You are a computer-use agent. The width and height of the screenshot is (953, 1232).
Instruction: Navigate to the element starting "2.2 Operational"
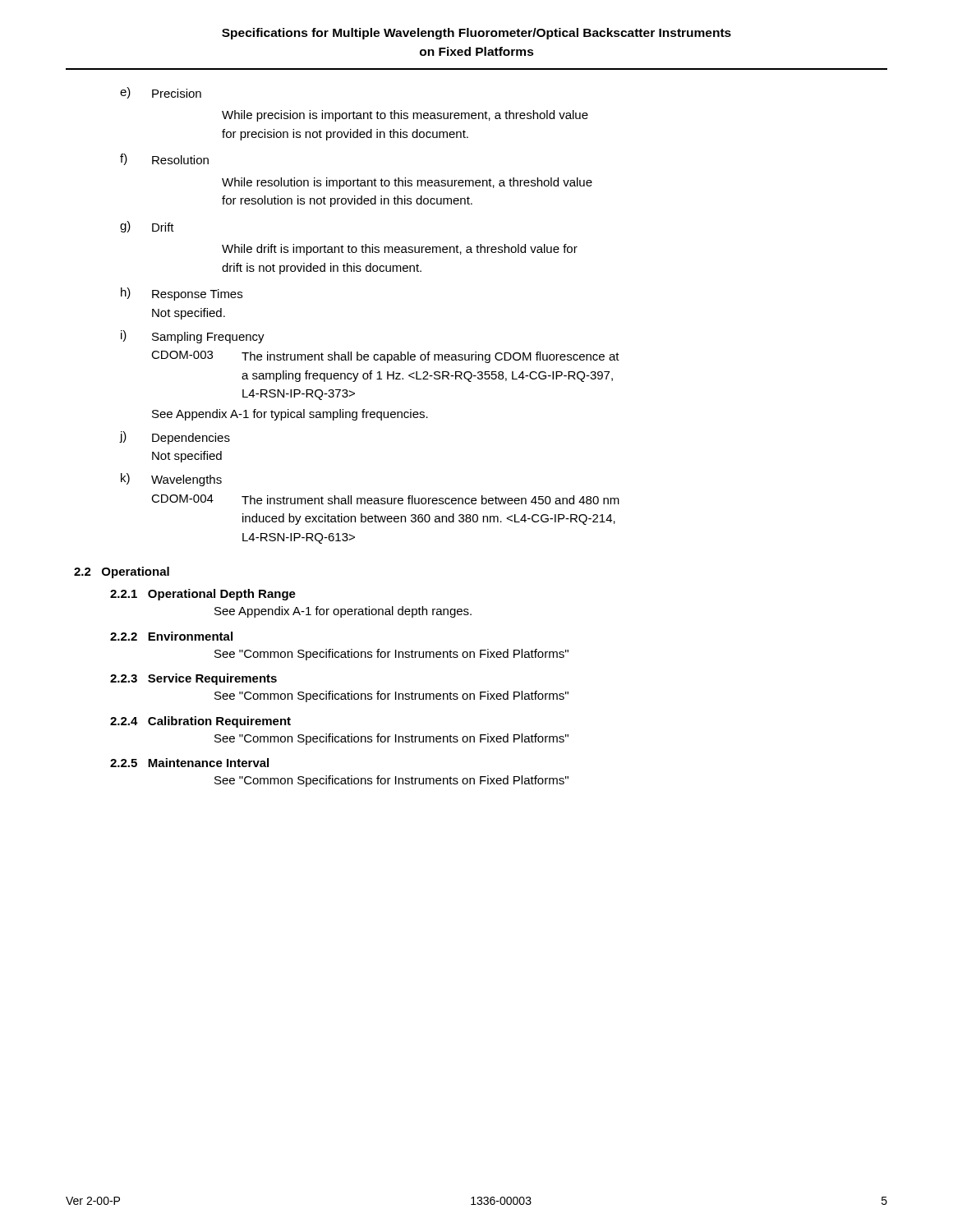pyautogui.click(x=122, y=571)
